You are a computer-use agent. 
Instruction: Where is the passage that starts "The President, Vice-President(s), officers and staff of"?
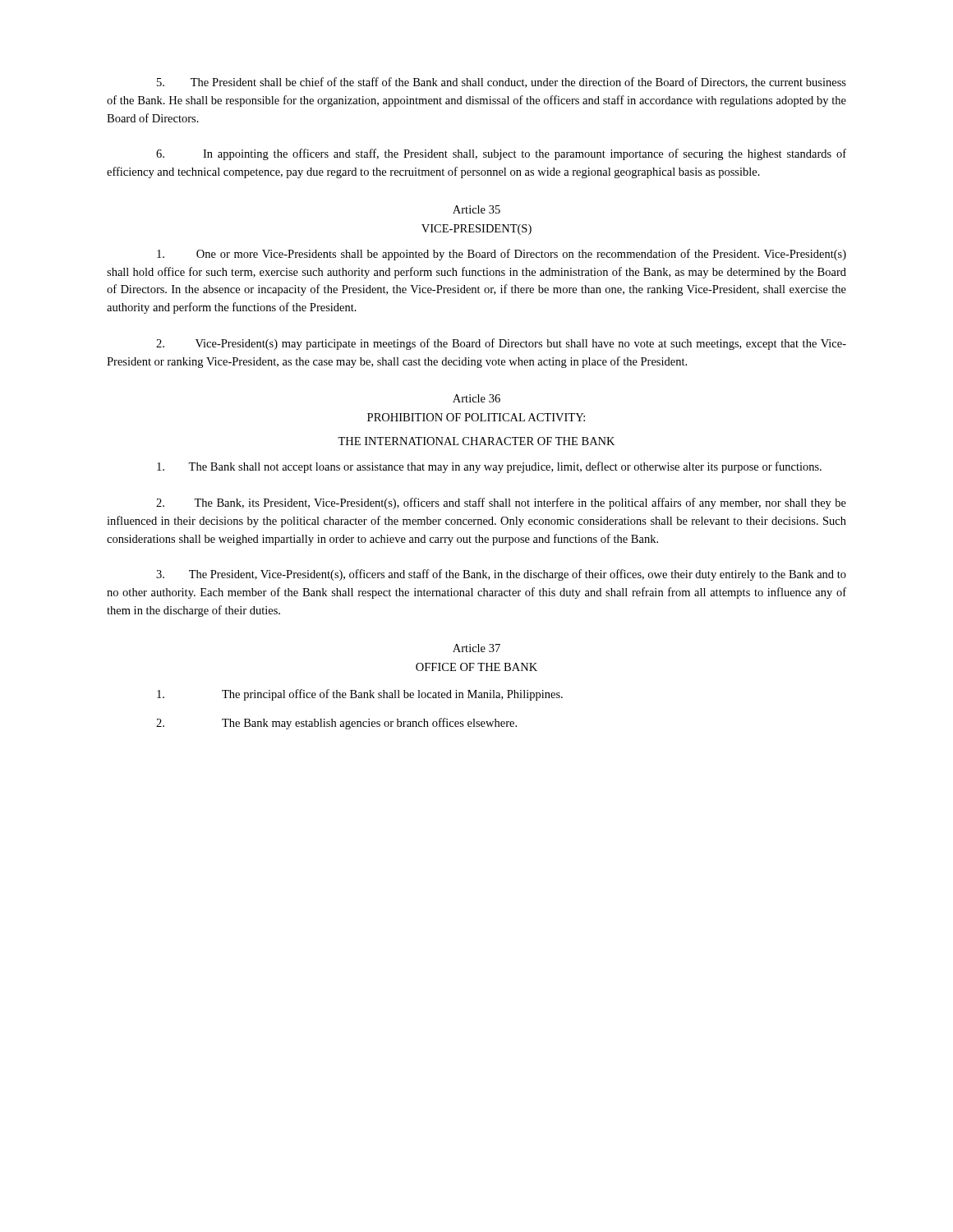[476, 592]
